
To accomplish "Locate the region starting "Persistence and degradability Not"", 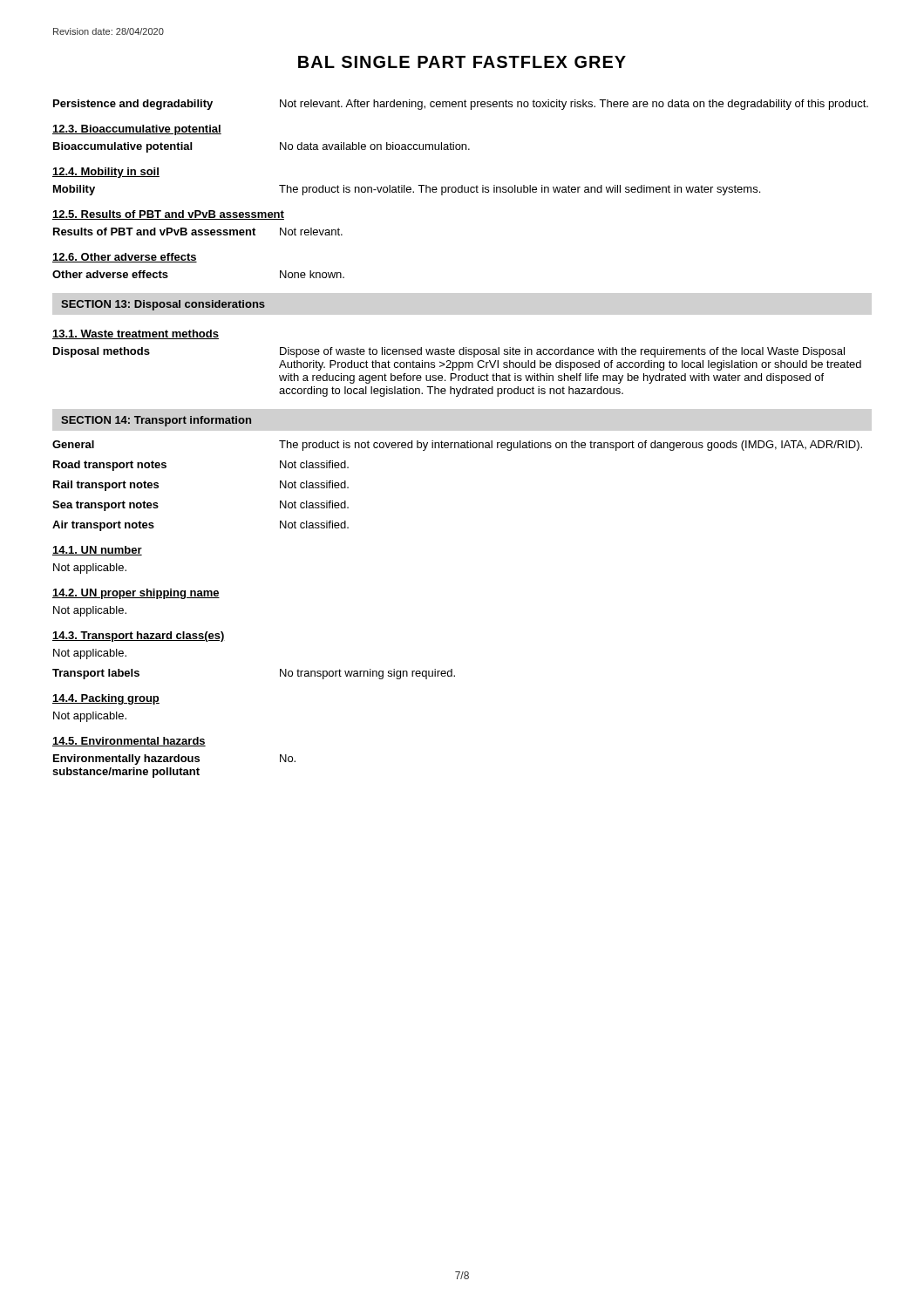I will 462,103.
